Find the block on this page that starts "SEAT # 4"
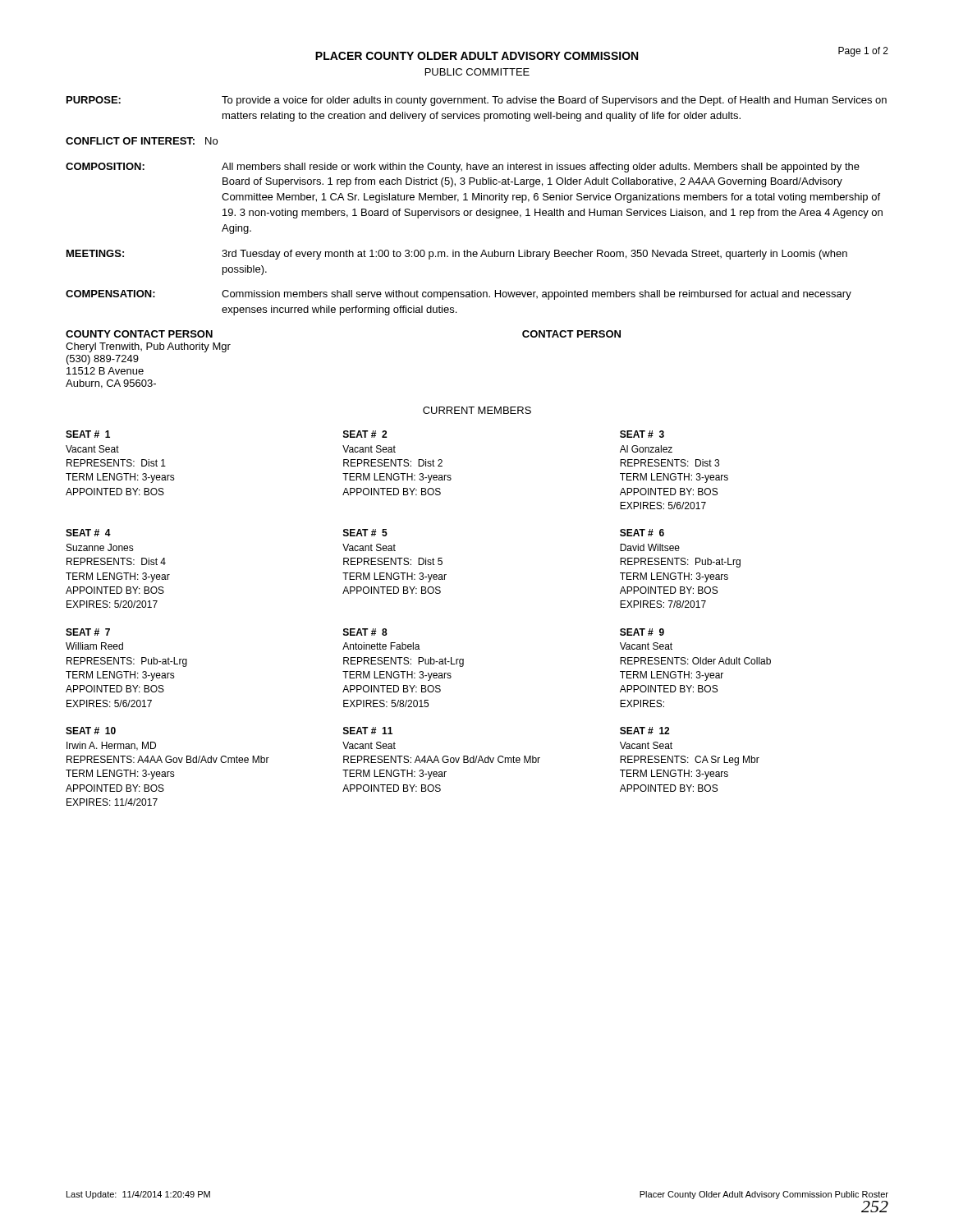The width and height of the screenshot is (954, 1232). (88, 533)
